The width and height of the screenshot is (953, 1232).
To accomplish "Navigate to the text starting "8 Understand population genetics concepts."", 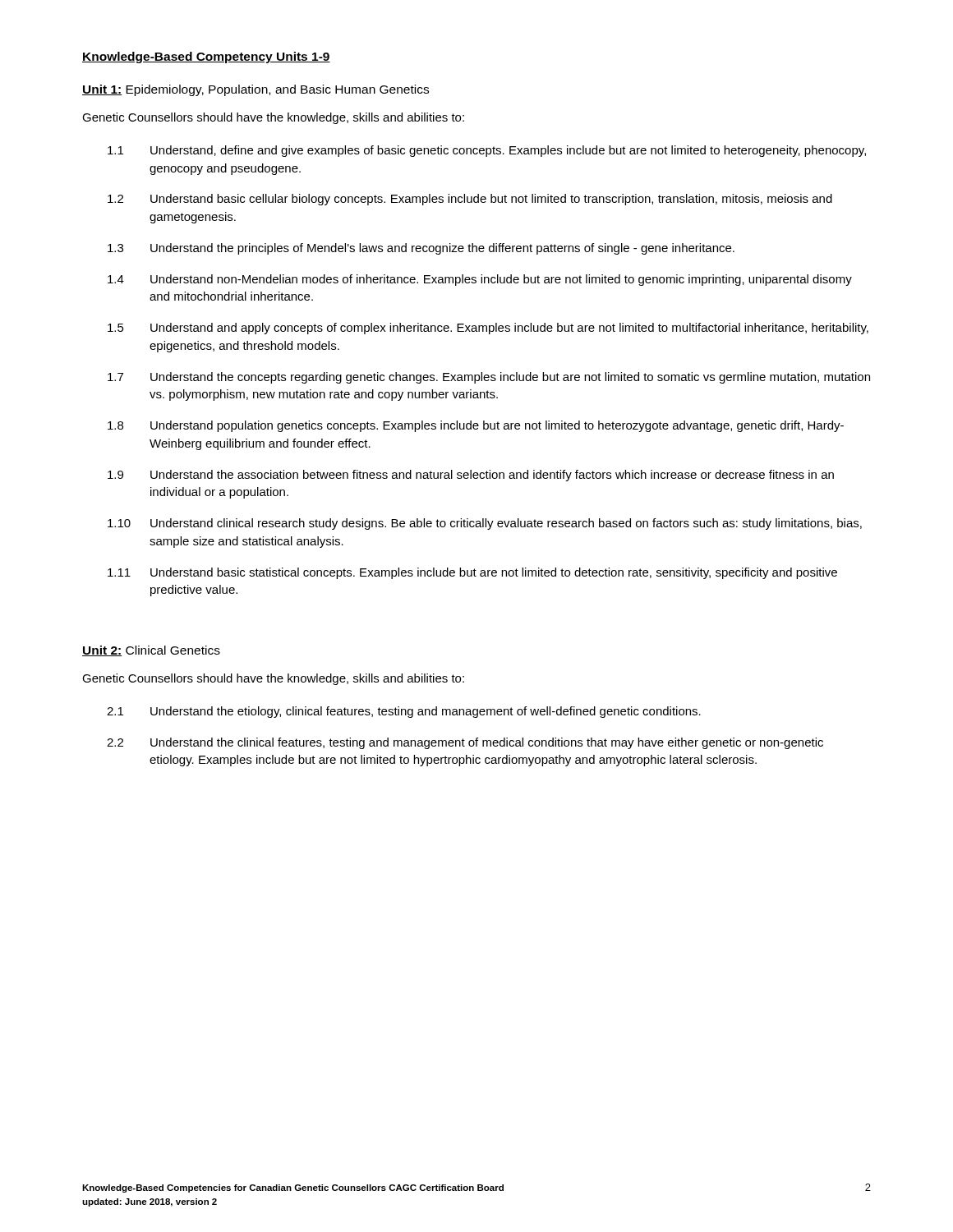I will [x=489, y=434].
